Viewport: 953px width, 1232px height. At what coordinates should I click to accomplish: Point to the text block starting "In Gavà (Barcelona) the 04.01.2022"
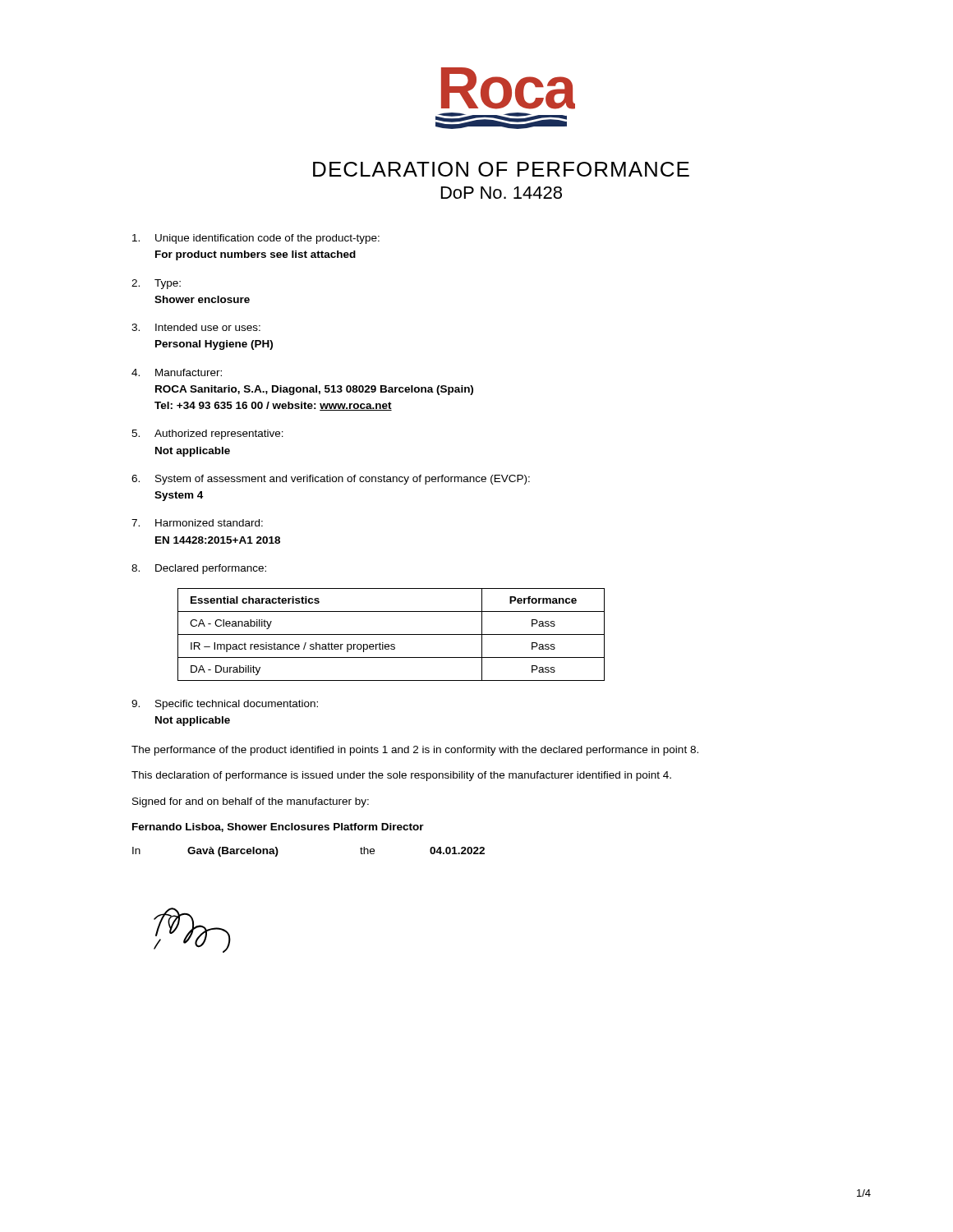136,851
